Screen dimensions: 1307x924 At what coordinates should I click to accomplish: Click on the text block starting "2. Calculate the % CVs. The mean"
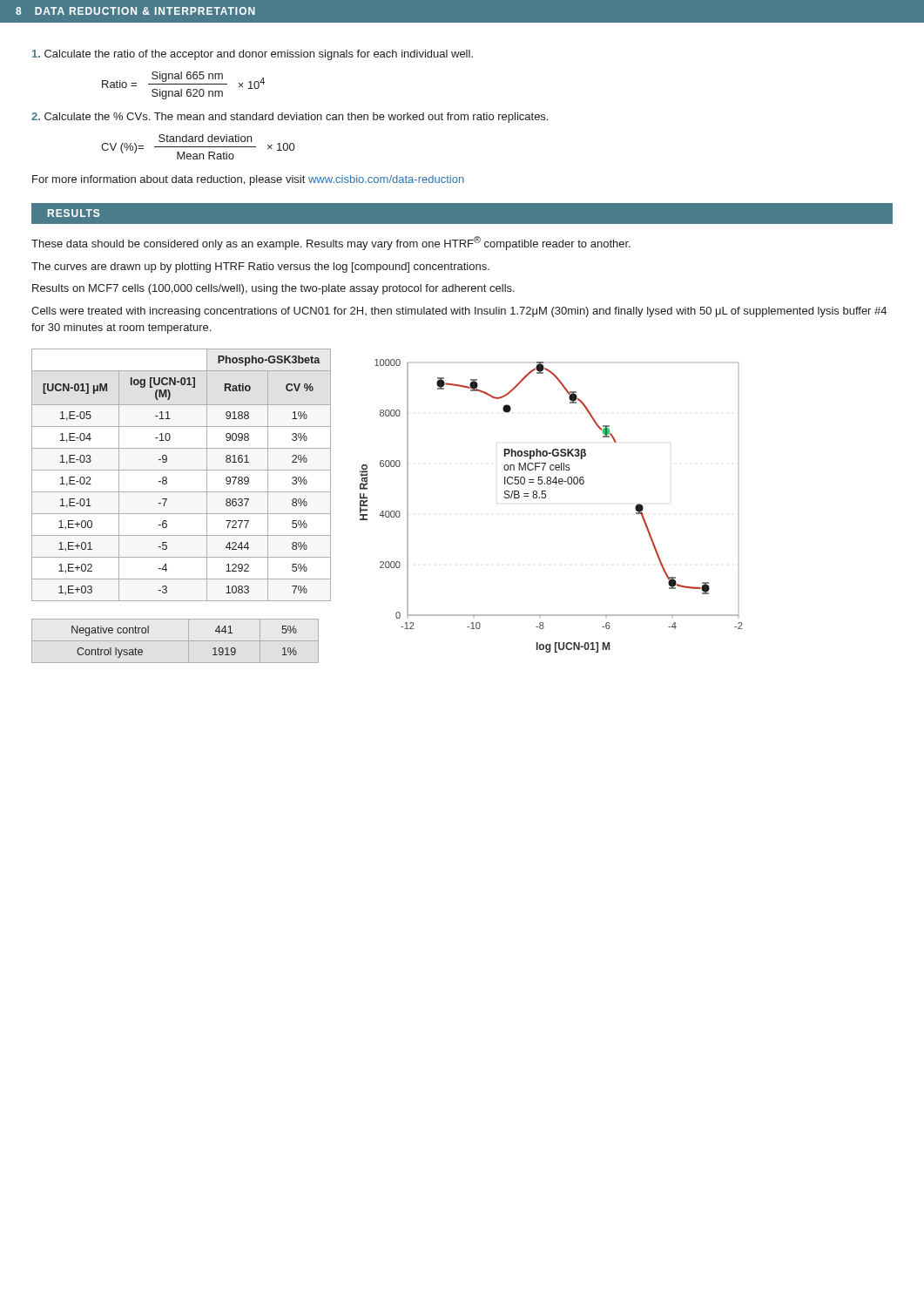(x=290, y=116)
